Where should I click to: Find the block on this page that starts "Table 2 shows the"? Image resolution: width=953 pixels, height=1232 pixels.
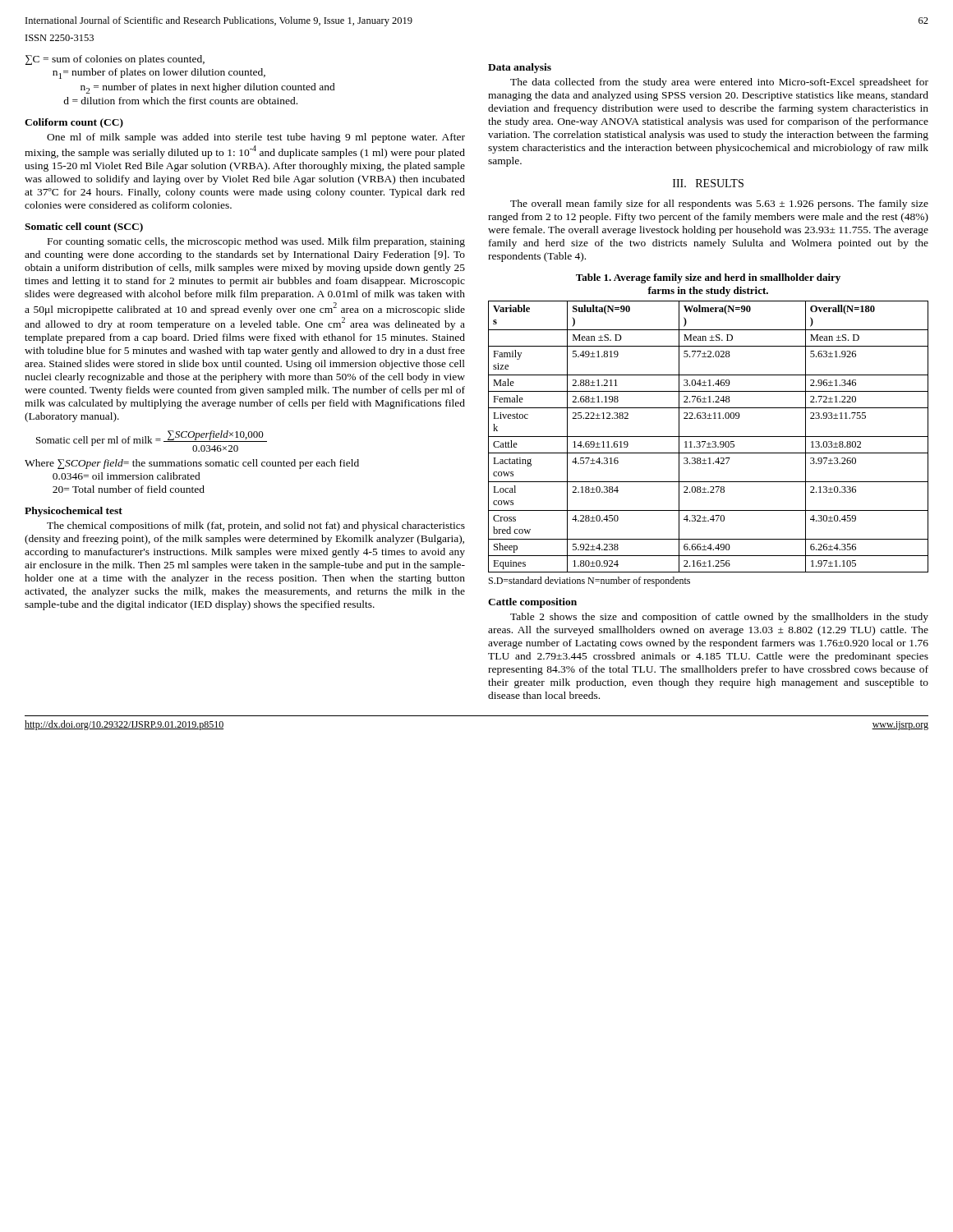pos(708,656)
